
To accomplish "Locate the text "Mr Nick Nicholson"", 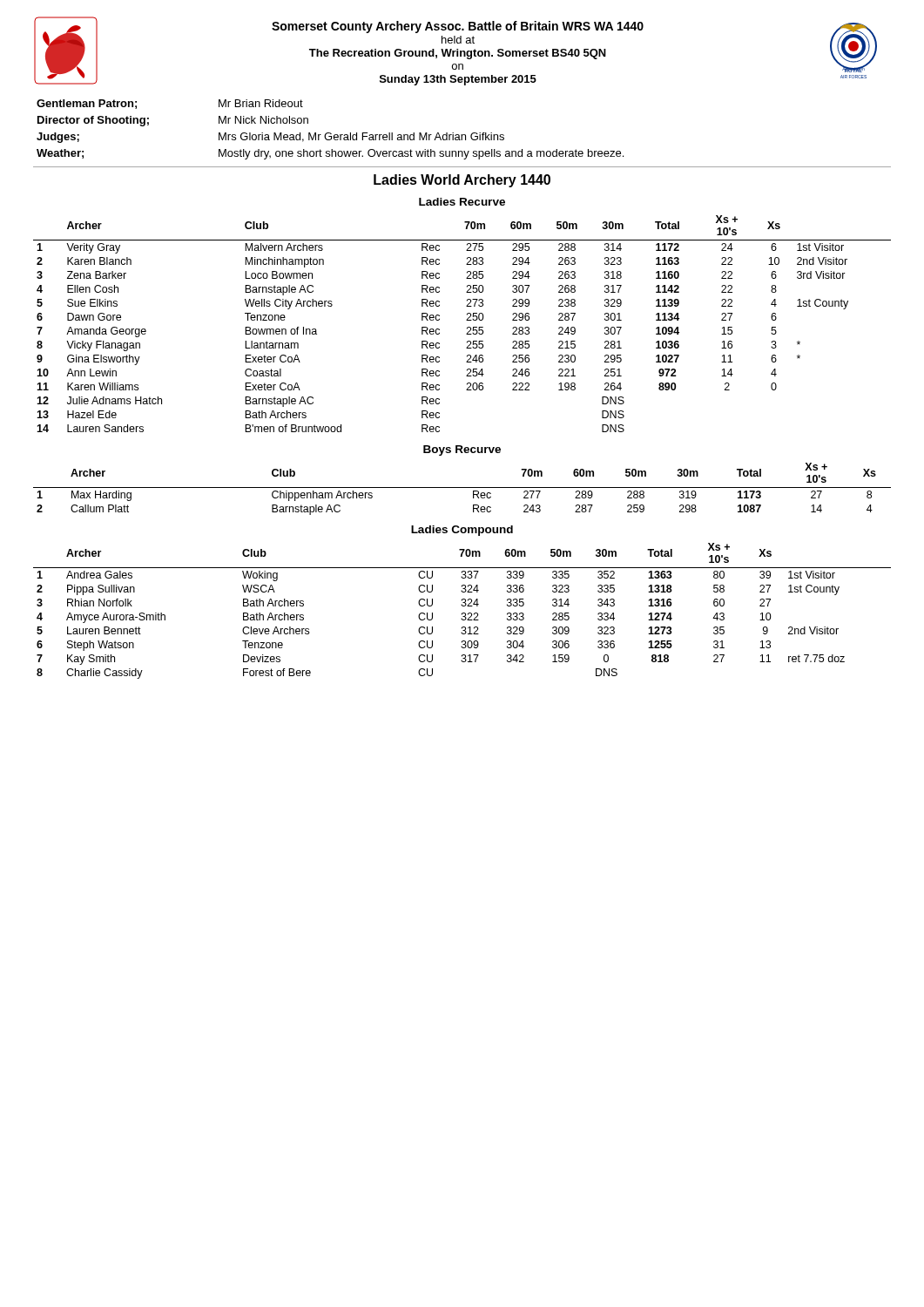I will click(263, 120).
